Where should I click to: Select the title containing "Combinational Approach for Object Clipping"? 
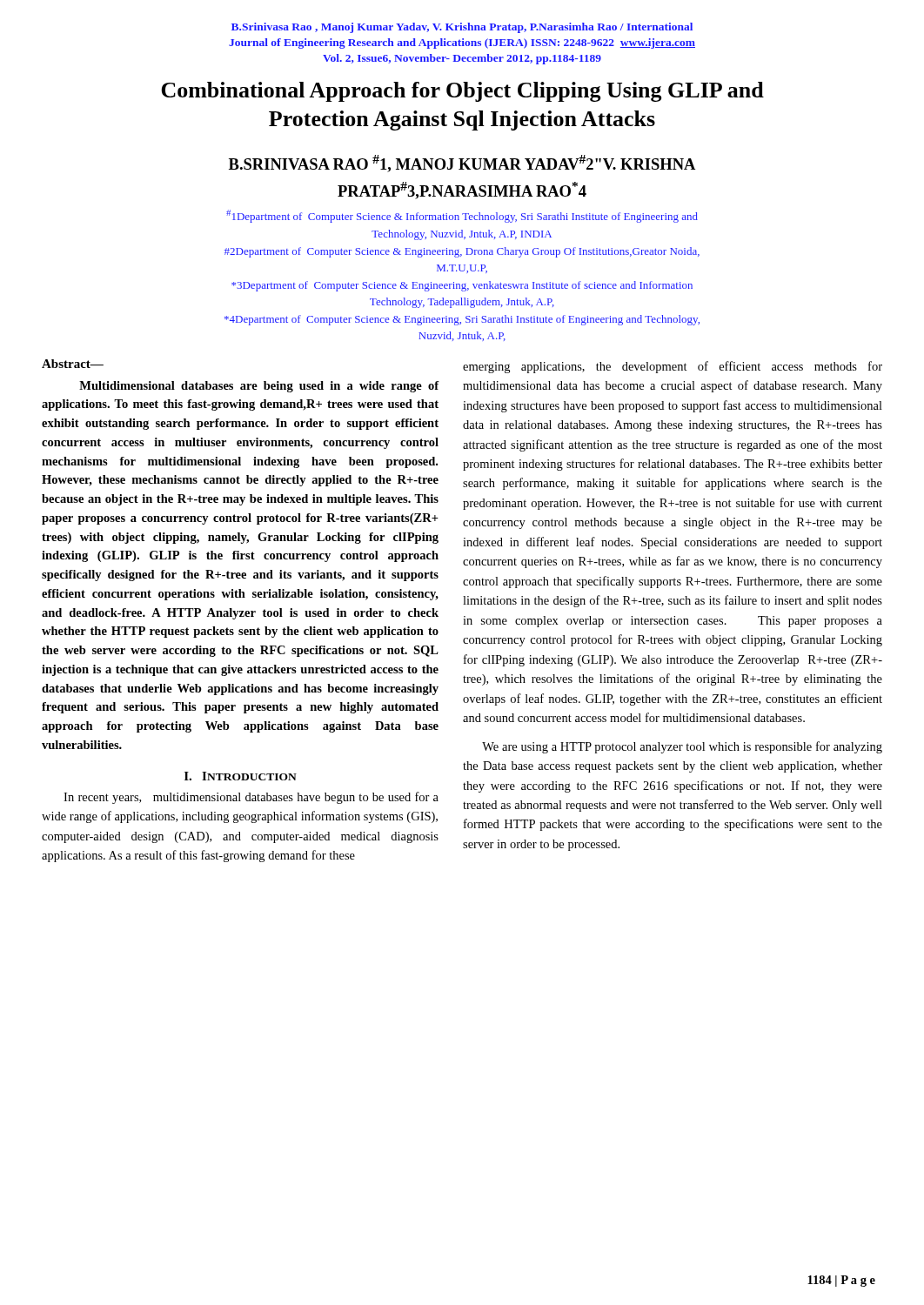click(x=462, y=104)
